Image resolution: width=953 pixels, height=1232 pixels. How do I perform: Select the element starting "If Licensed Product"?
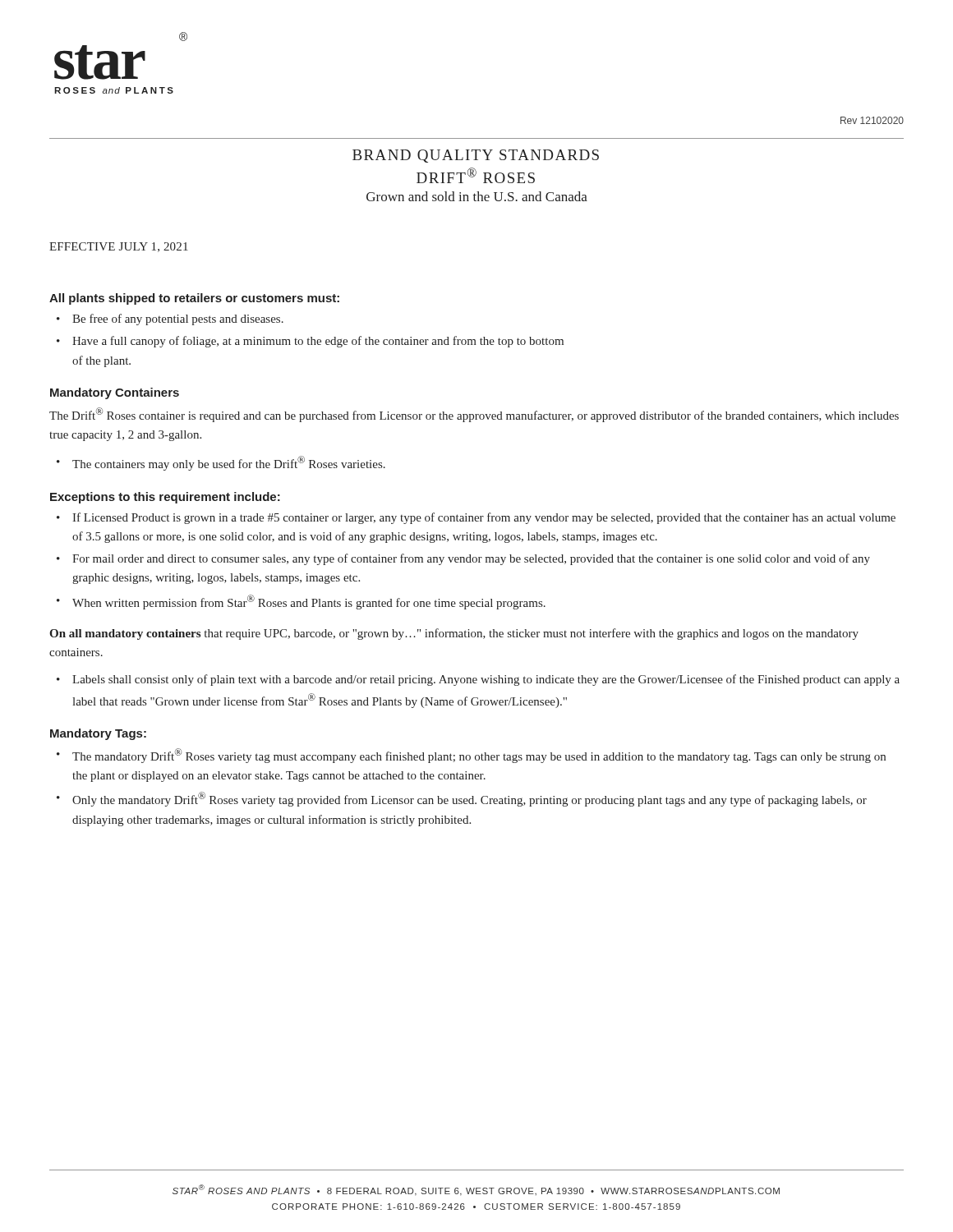point(484,527)
